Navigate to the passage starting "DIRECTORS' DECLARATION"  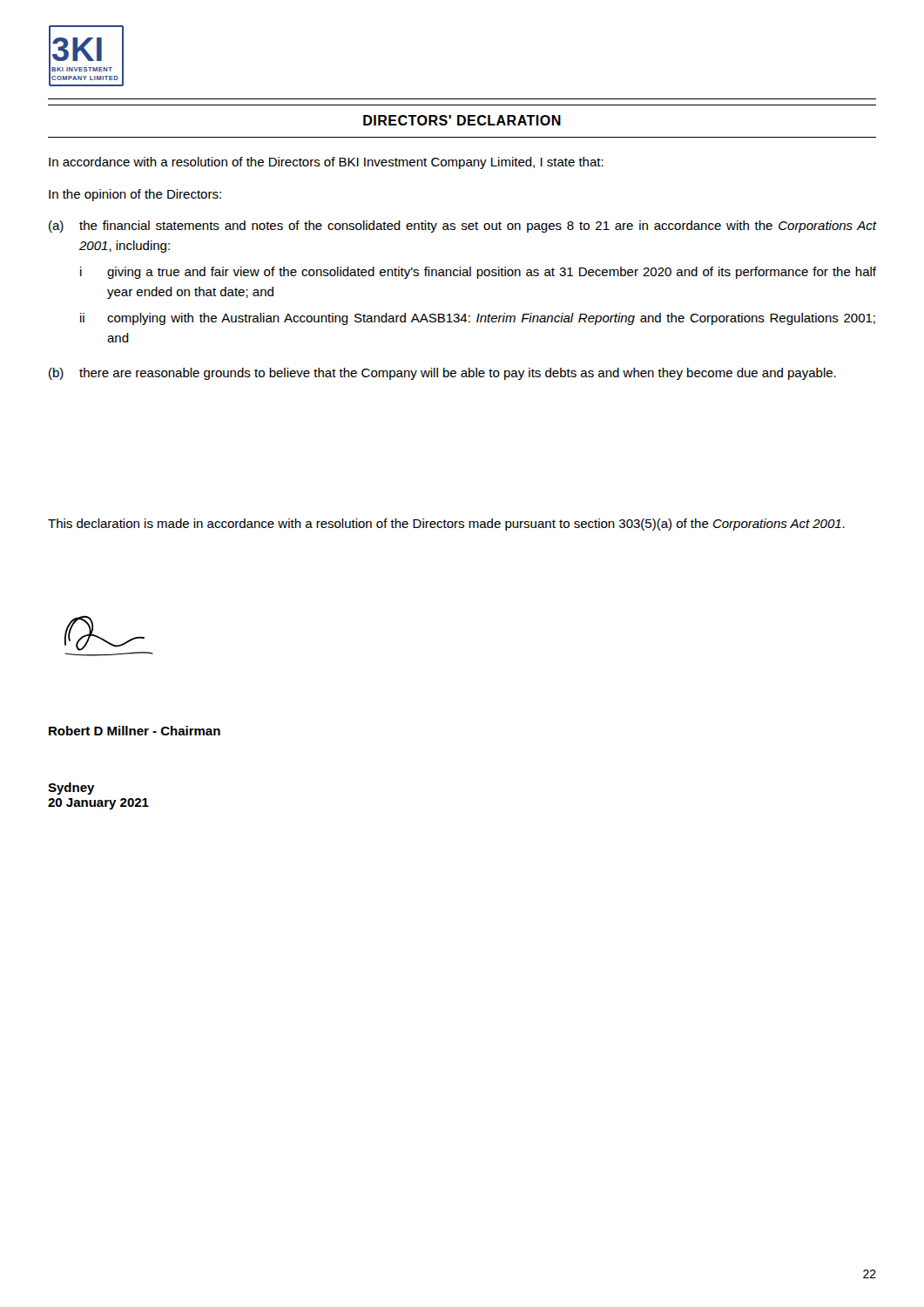[462, 121]
